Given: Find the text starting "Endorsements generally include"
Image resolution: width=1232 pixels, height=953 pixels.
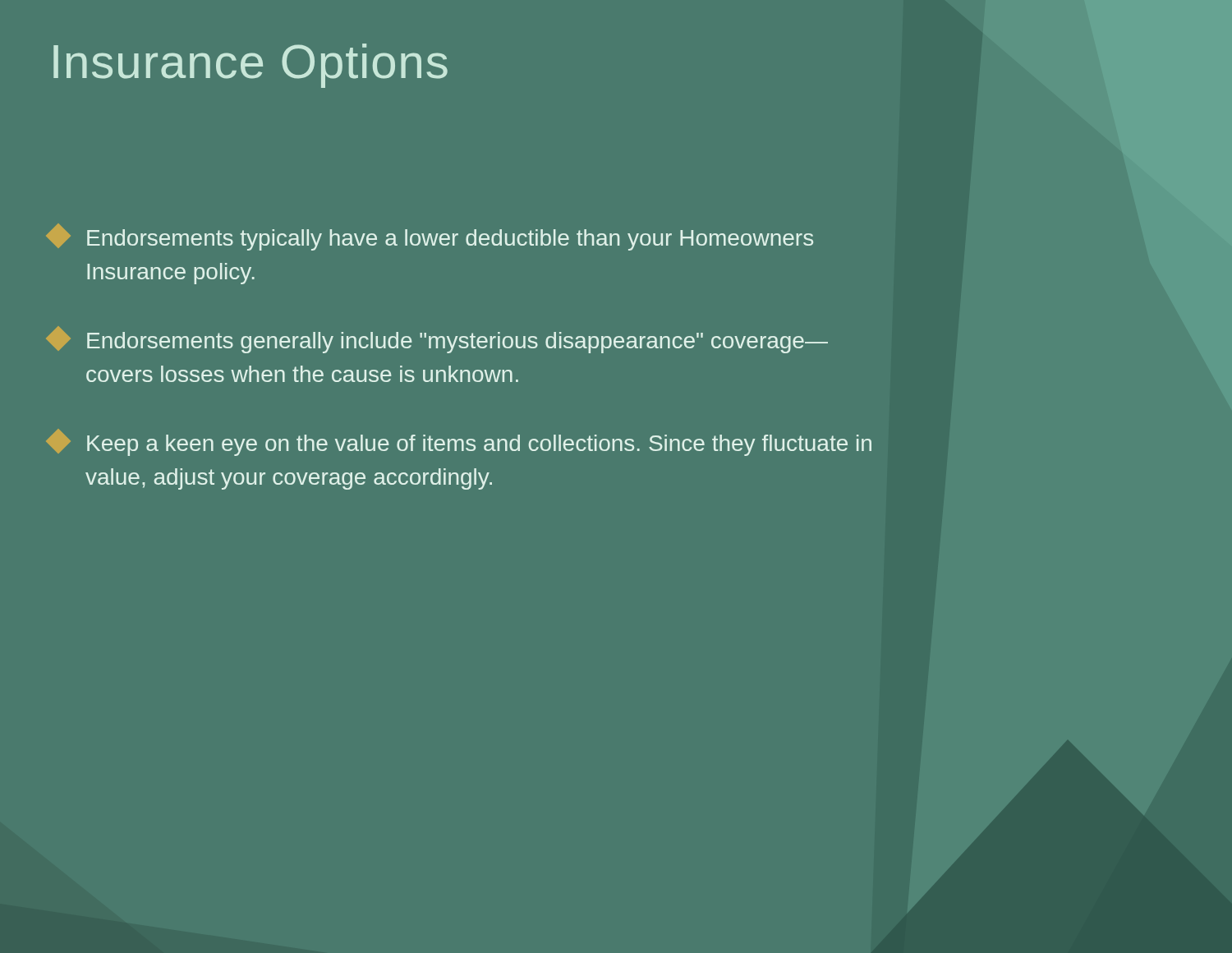Looking at the screenshot, I should tap(468, 358).
